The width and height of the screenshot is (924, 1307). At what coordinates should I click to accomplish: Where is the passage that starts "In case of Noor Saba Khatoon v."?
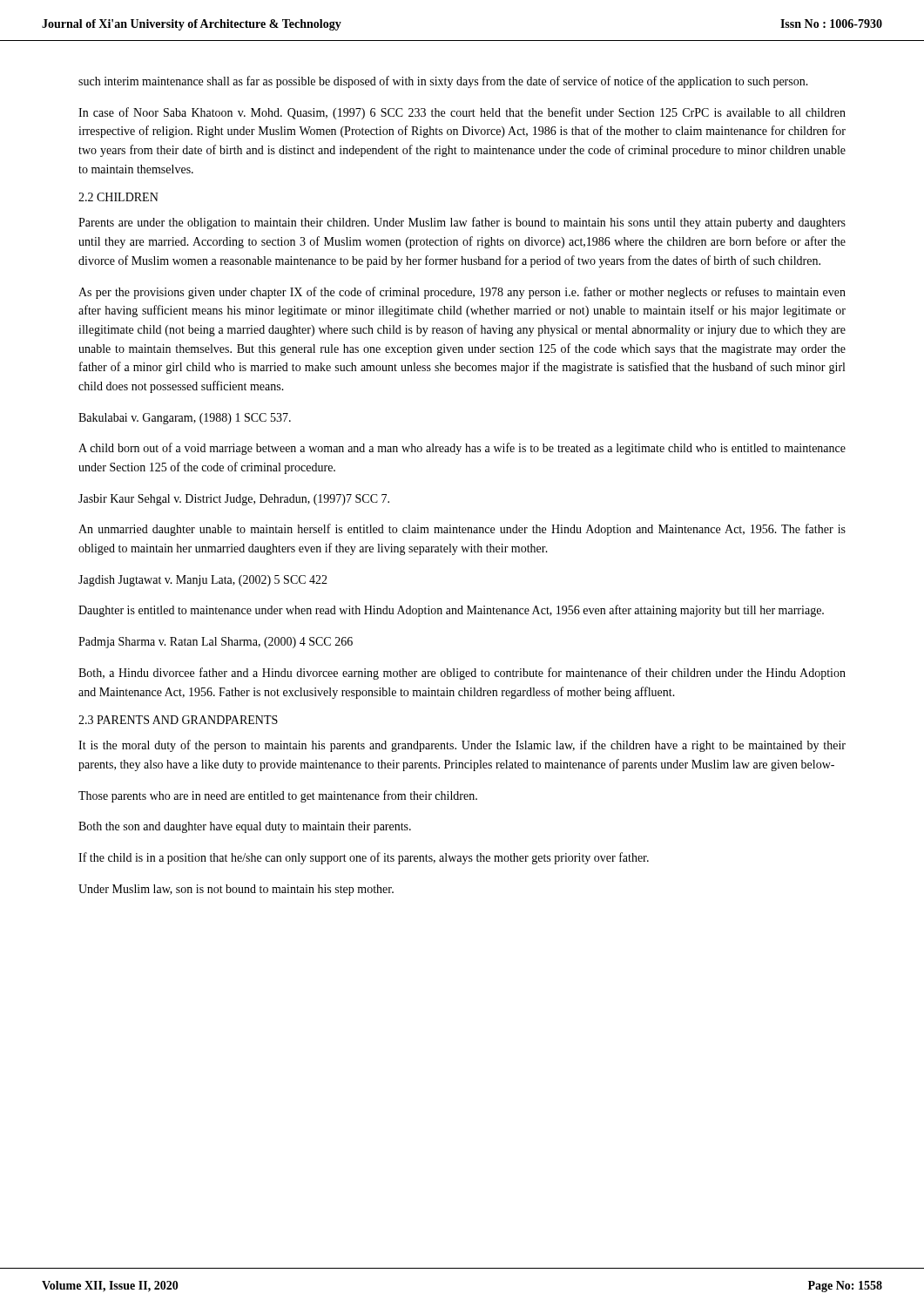pos(462,141)
